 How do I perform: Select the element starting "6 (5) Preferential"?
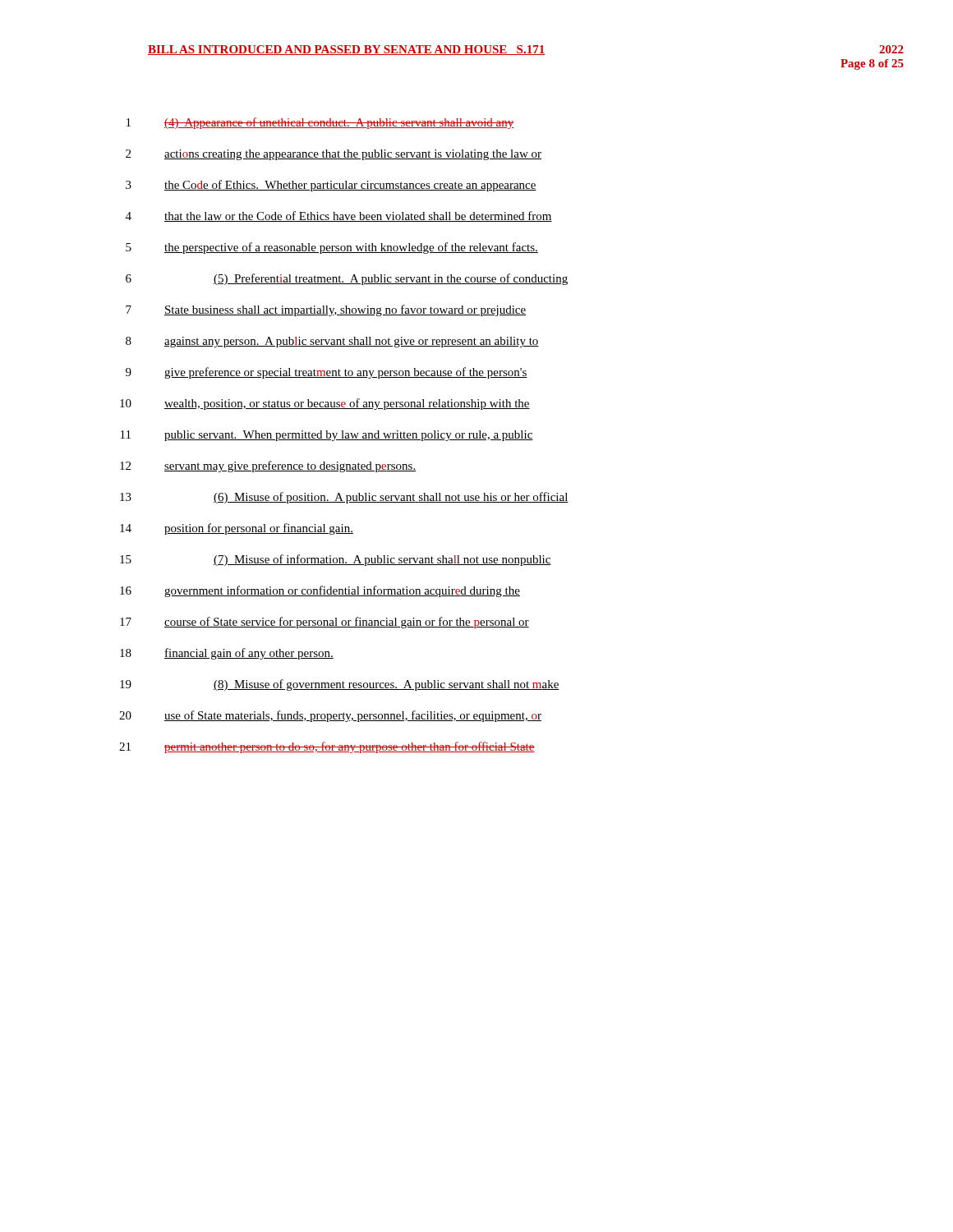pyautogui.click(x=476, y=278)
